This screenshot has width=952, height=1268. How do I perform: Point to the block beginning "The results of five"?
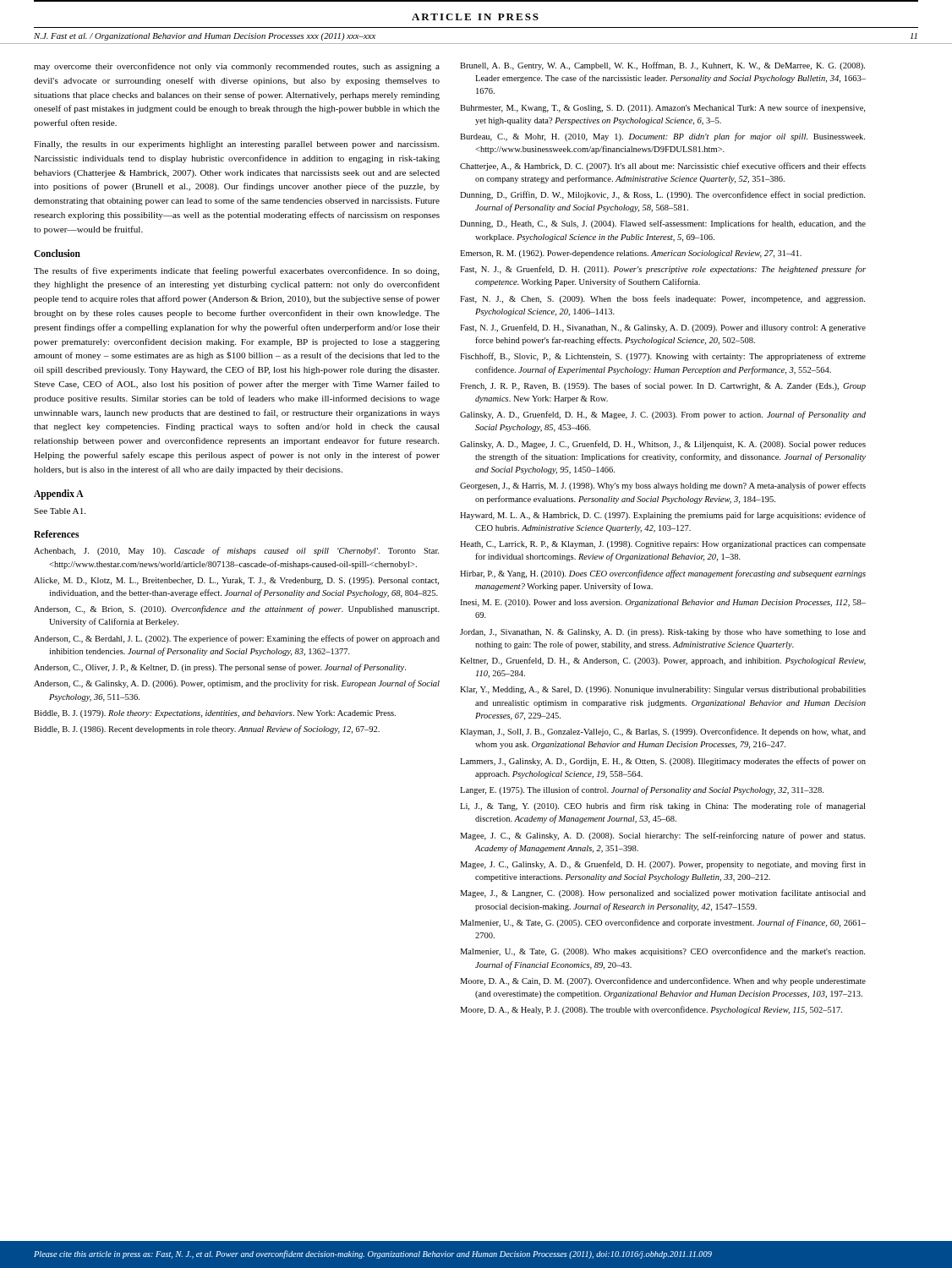tap(237, 369)
